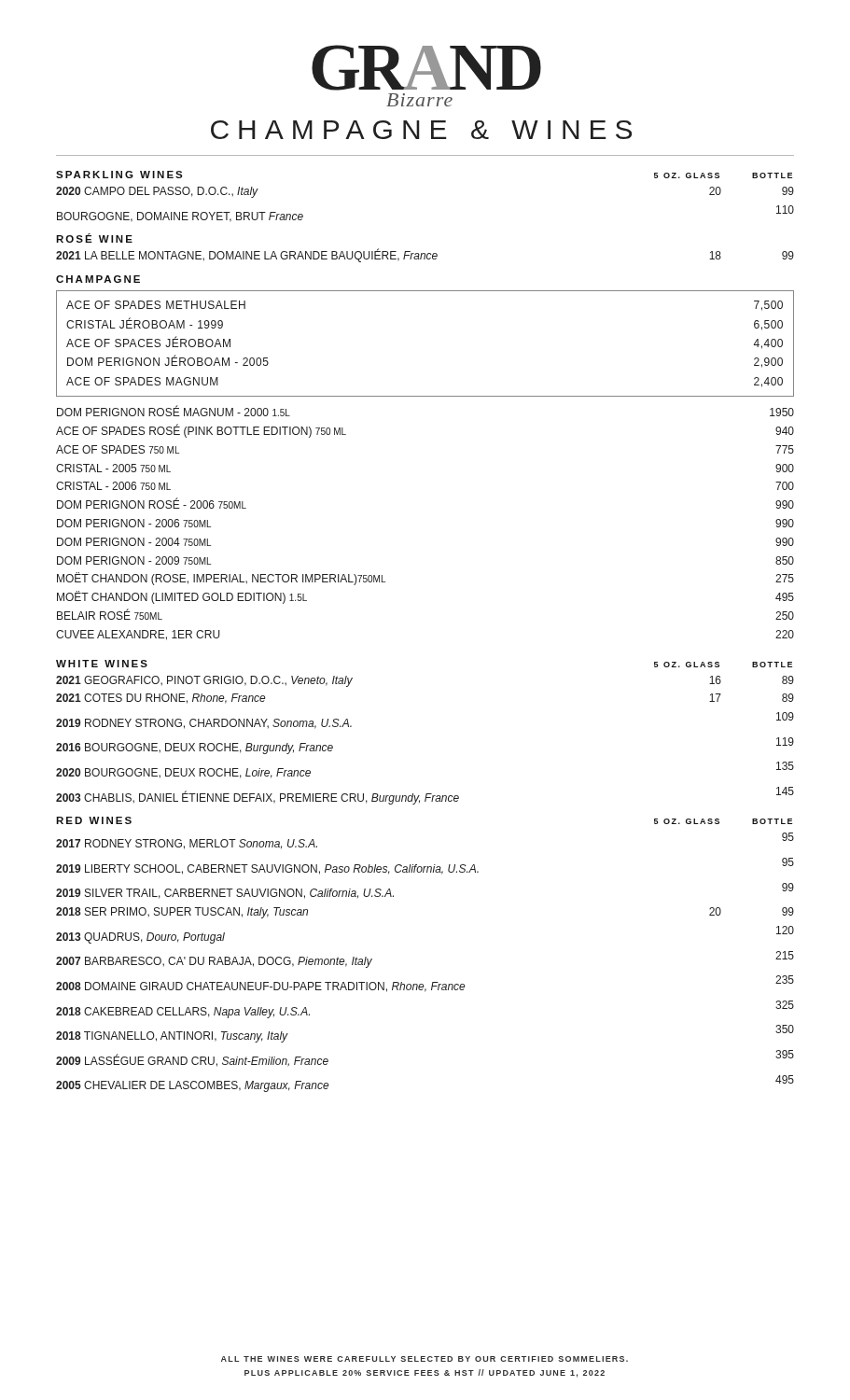Click on the list item containing "CRISTAL - 2005 750 ML900"
The height and width of the screenshot is (1400, 850).
115,468
